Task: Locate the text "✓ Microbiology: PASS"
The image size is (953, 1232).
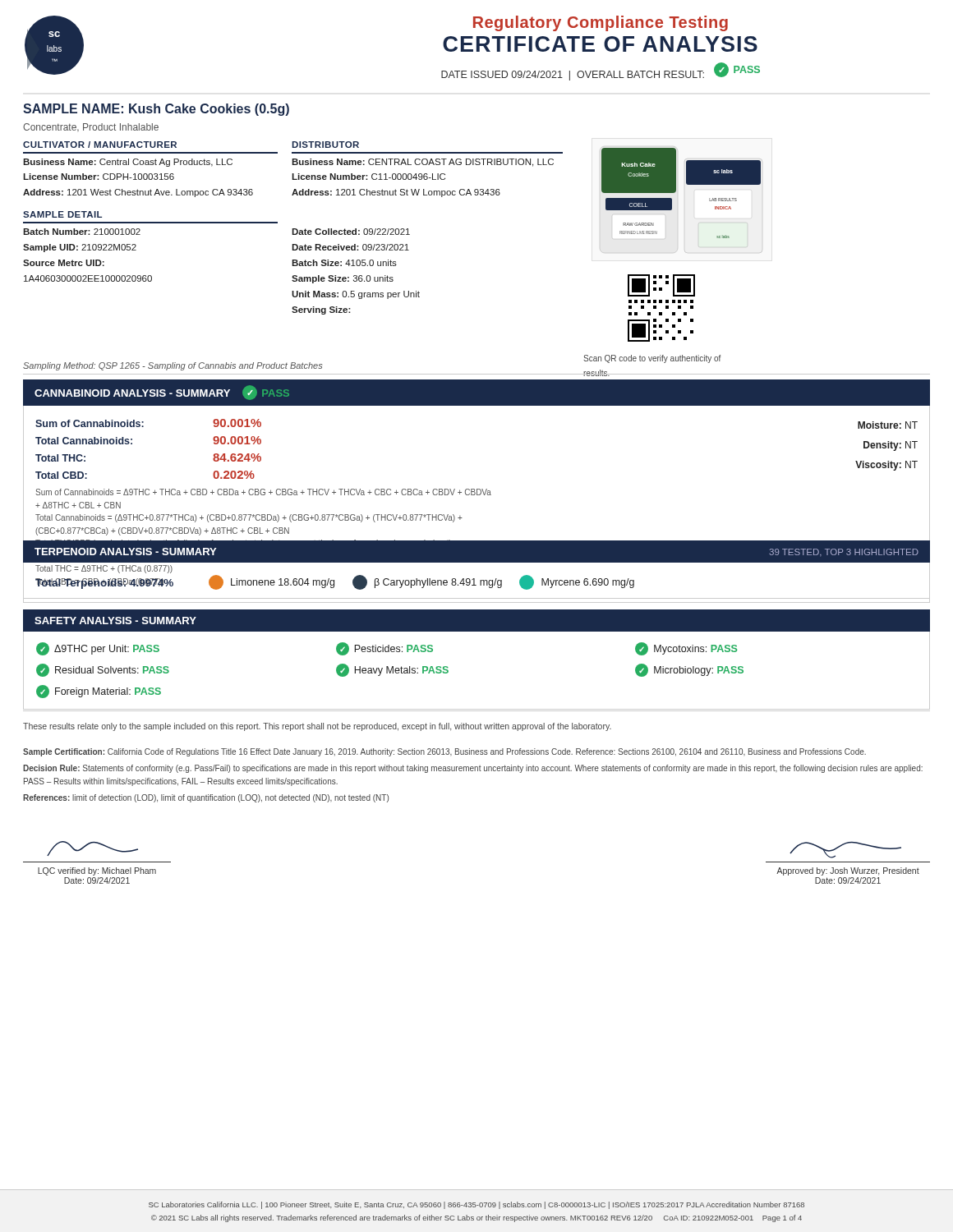Action: tap(689, 670)
